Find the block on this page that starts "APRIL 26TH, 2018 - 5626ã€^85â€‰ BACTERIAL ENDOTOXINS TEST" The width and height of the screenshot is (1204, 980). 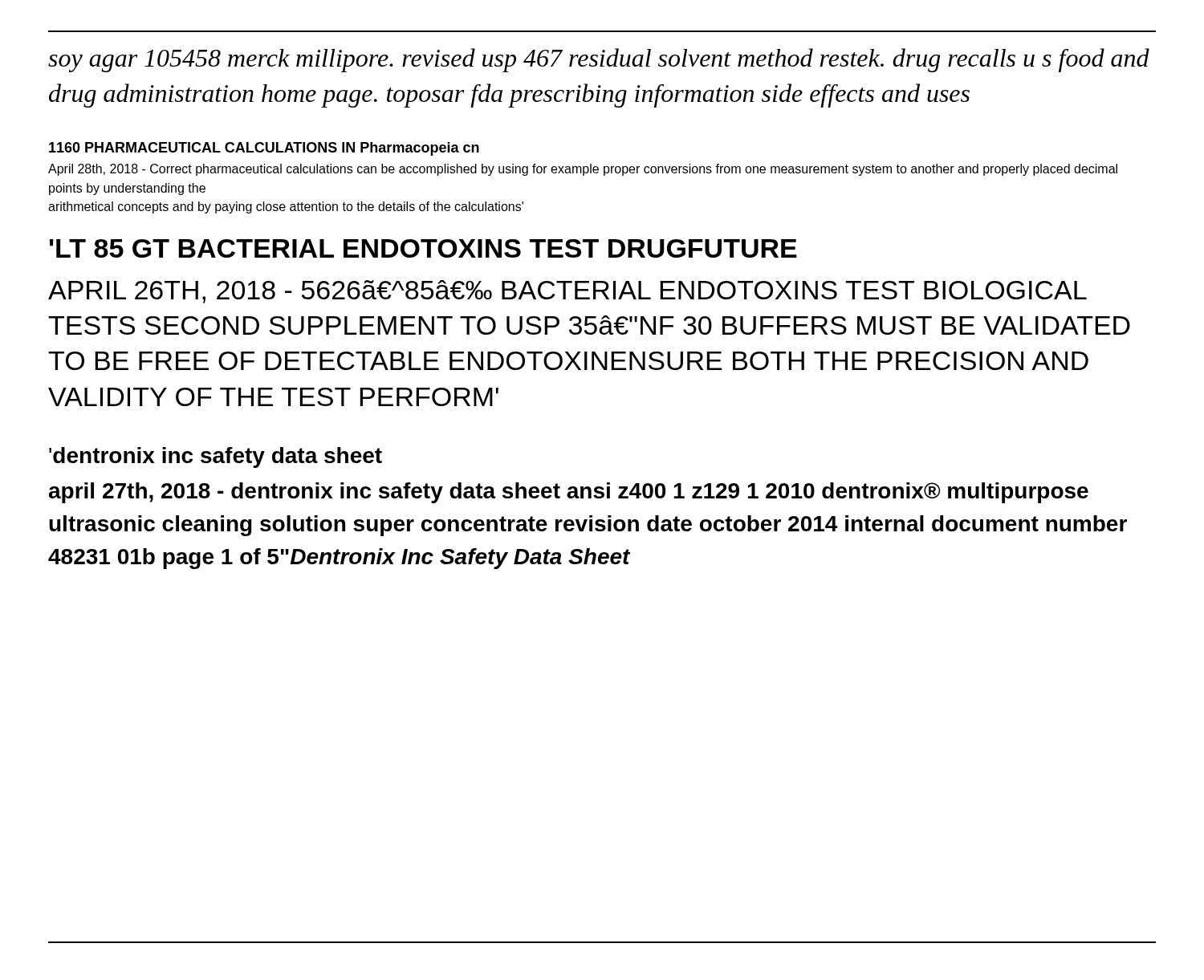coord(602,343)
